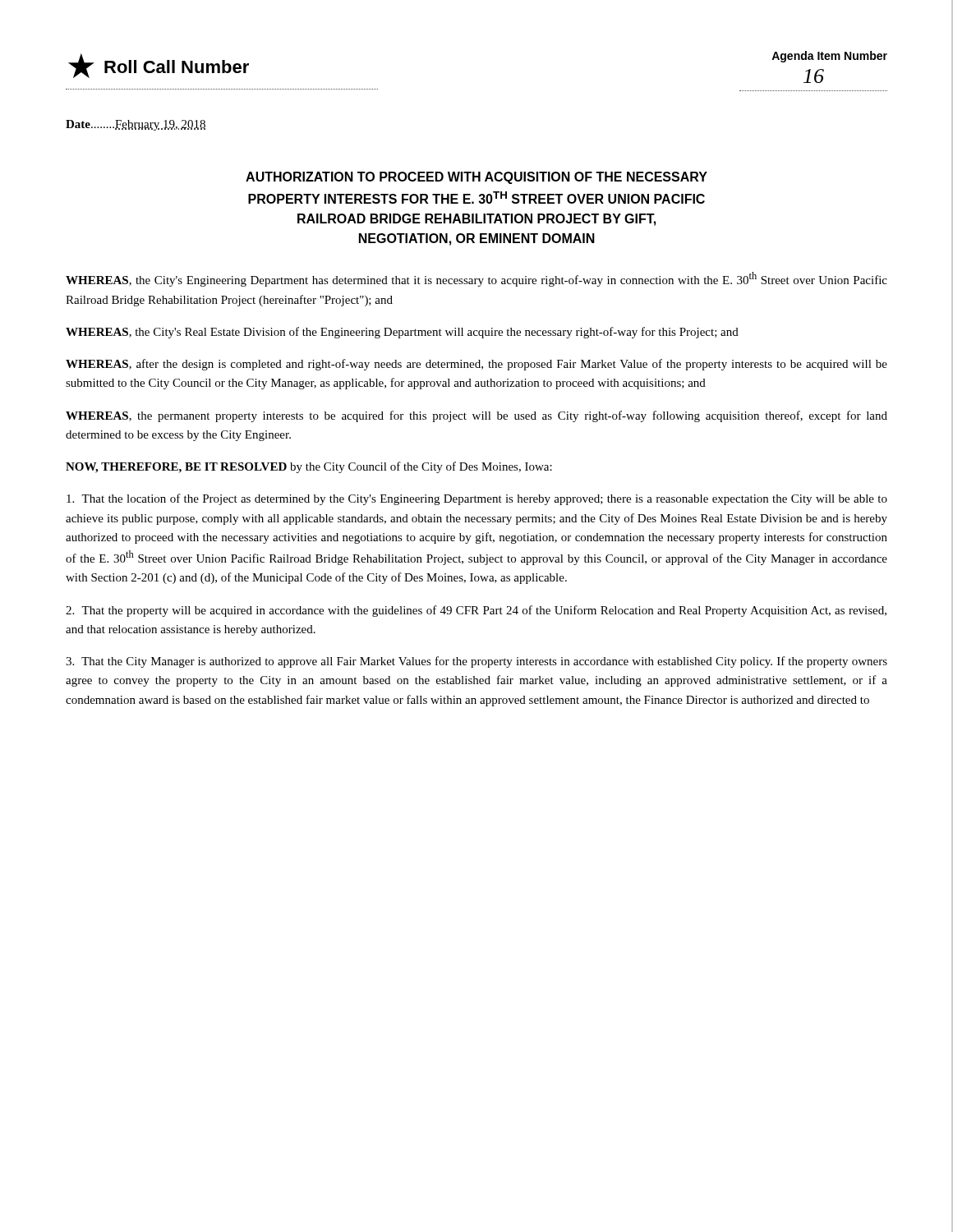Click on the title containing "AUTHORIZATION TO PROCEED WITH ACQUISITION OF"
Viewport: 953px width, 1232px height.
tap(476, 208)
